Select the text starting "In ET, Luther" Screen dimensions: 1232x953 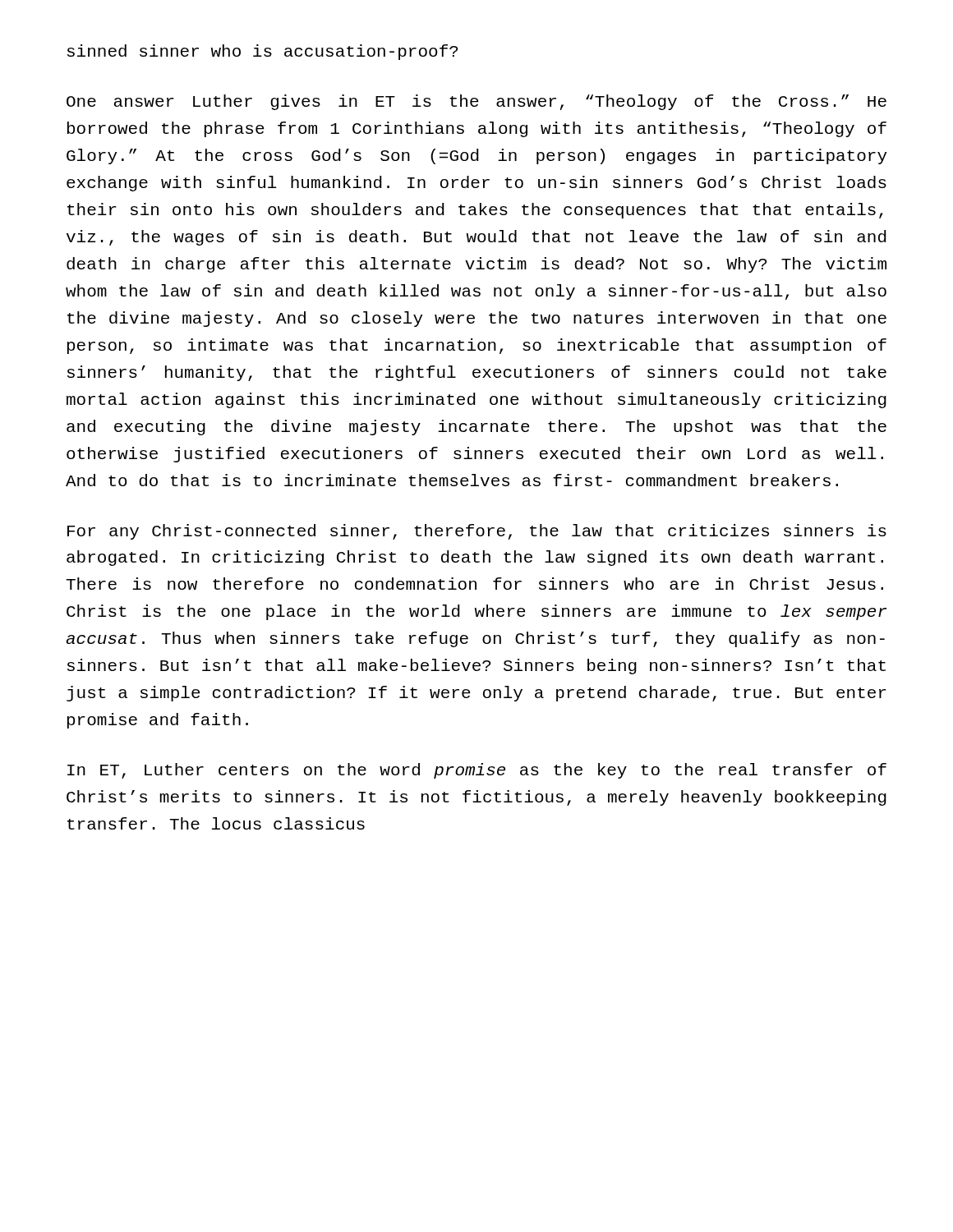(x=476, y=798)
